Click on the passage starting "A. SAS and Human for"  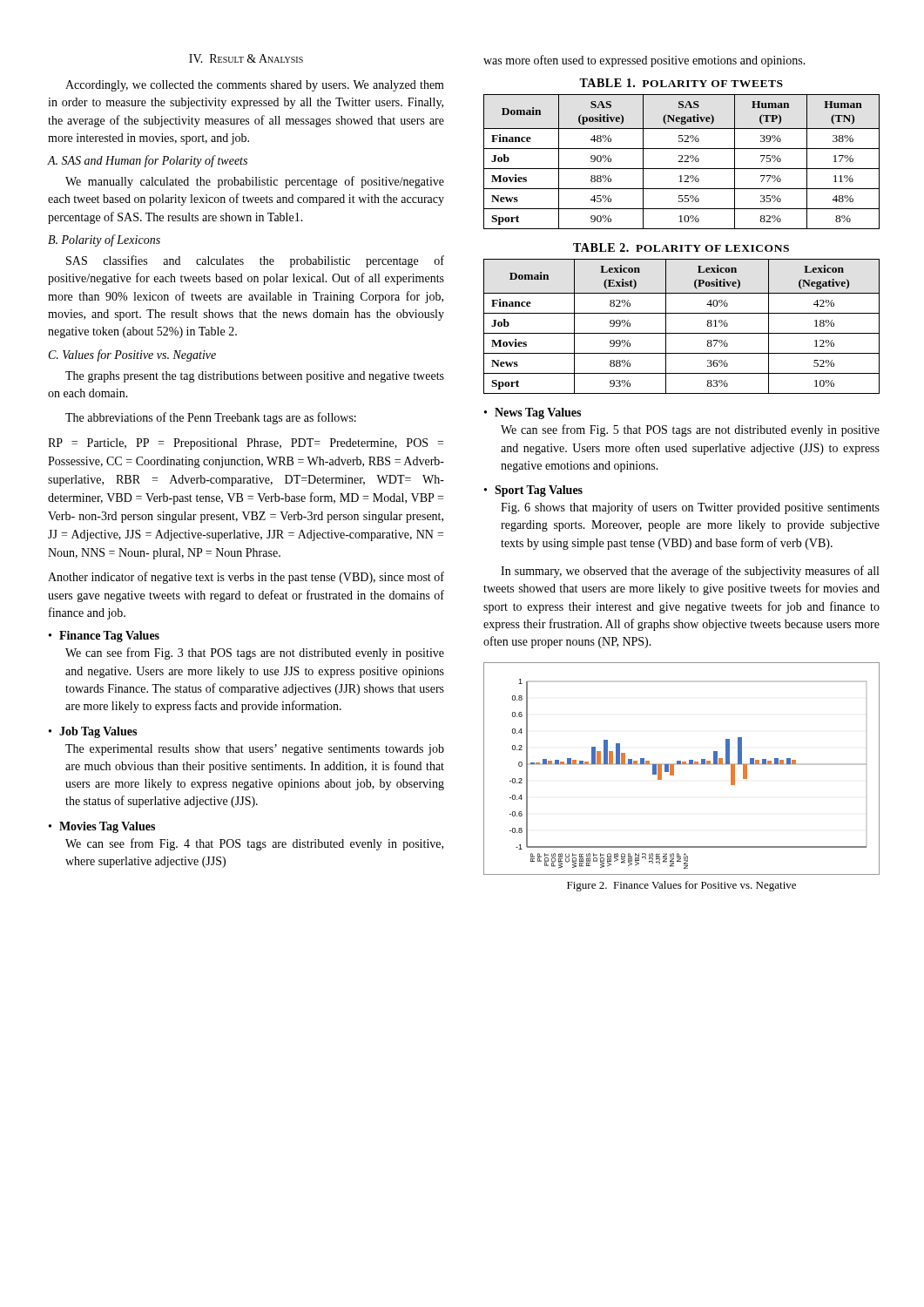[148, 161]
